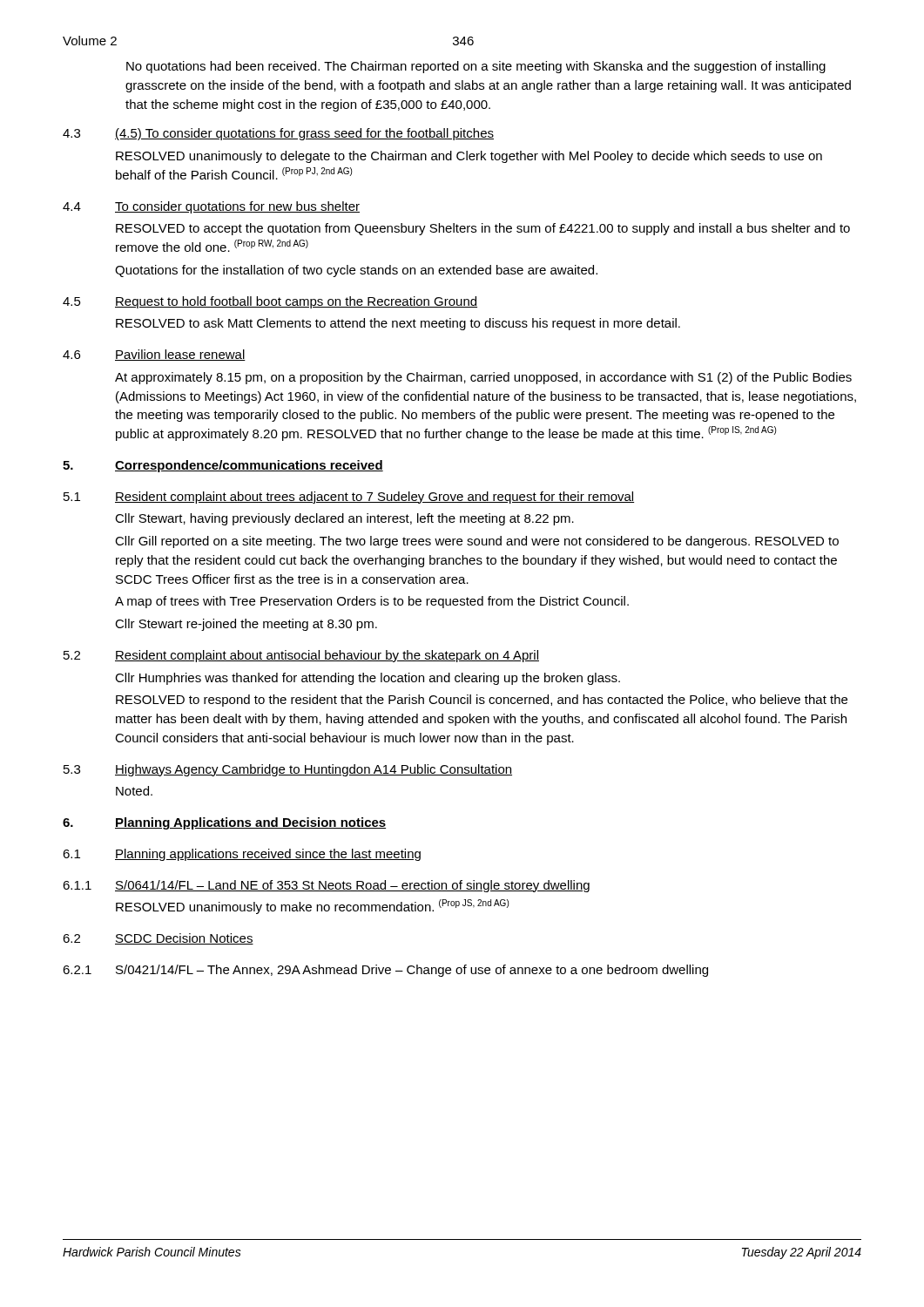The width and height of the screenshot is (924, 1307).
Task: Navigate to the text block starting "5.1 Resident complaint"
Action: pyautogui.click(x=462, y=562)
